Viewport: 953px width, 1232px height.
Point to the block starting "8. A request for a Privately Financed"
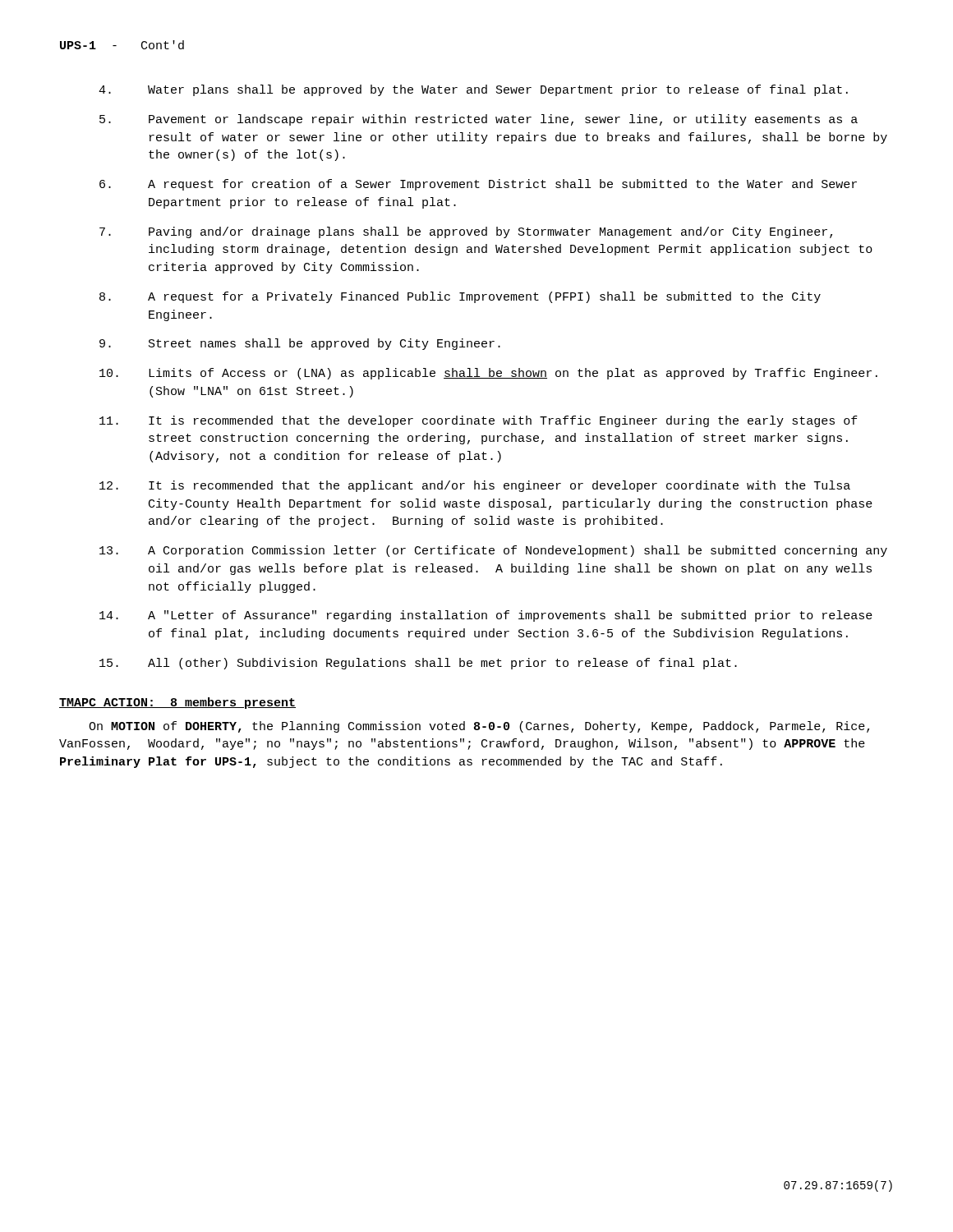(476, 307)
